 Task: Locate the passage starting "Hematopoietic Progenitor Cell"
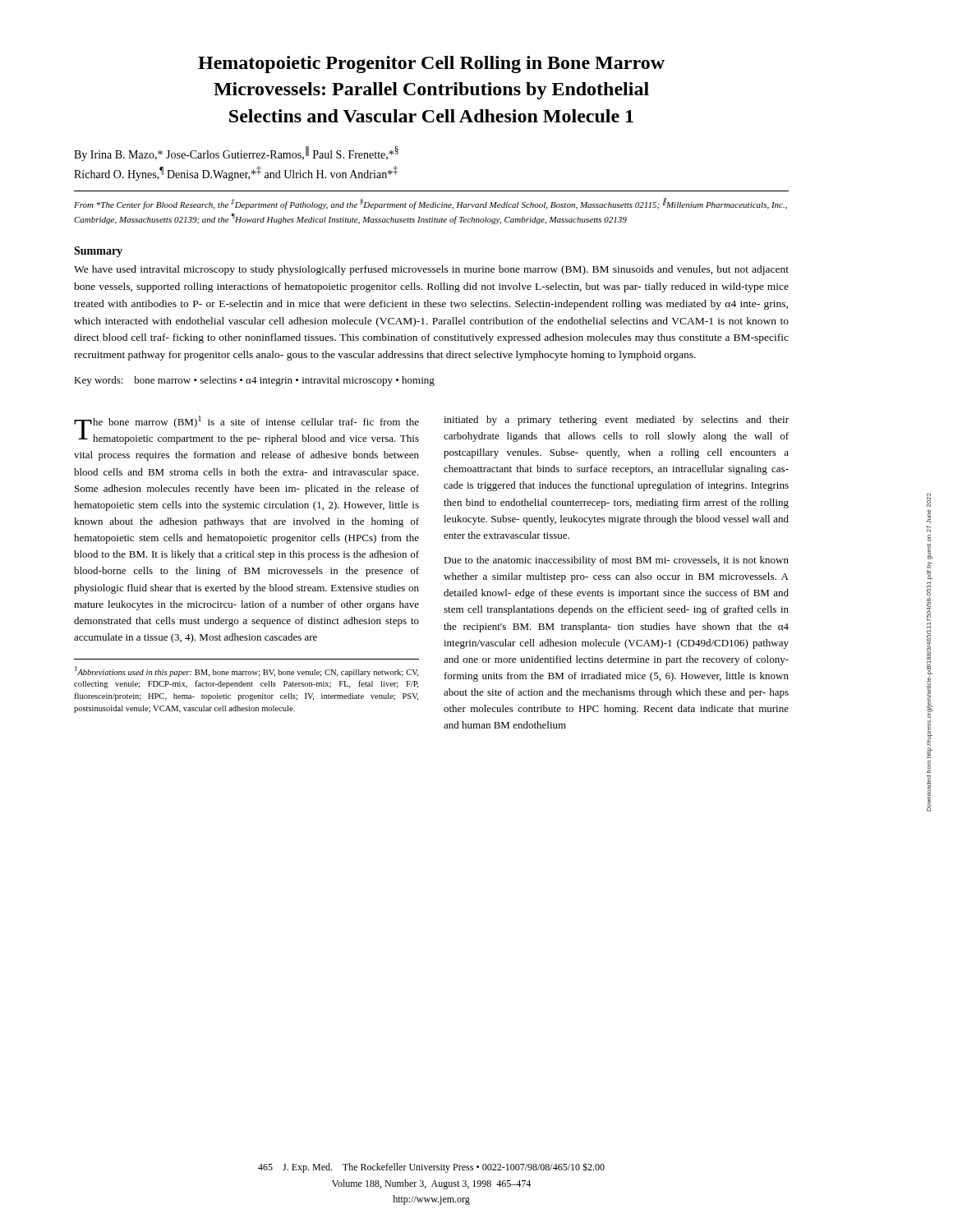coord(431,89)
